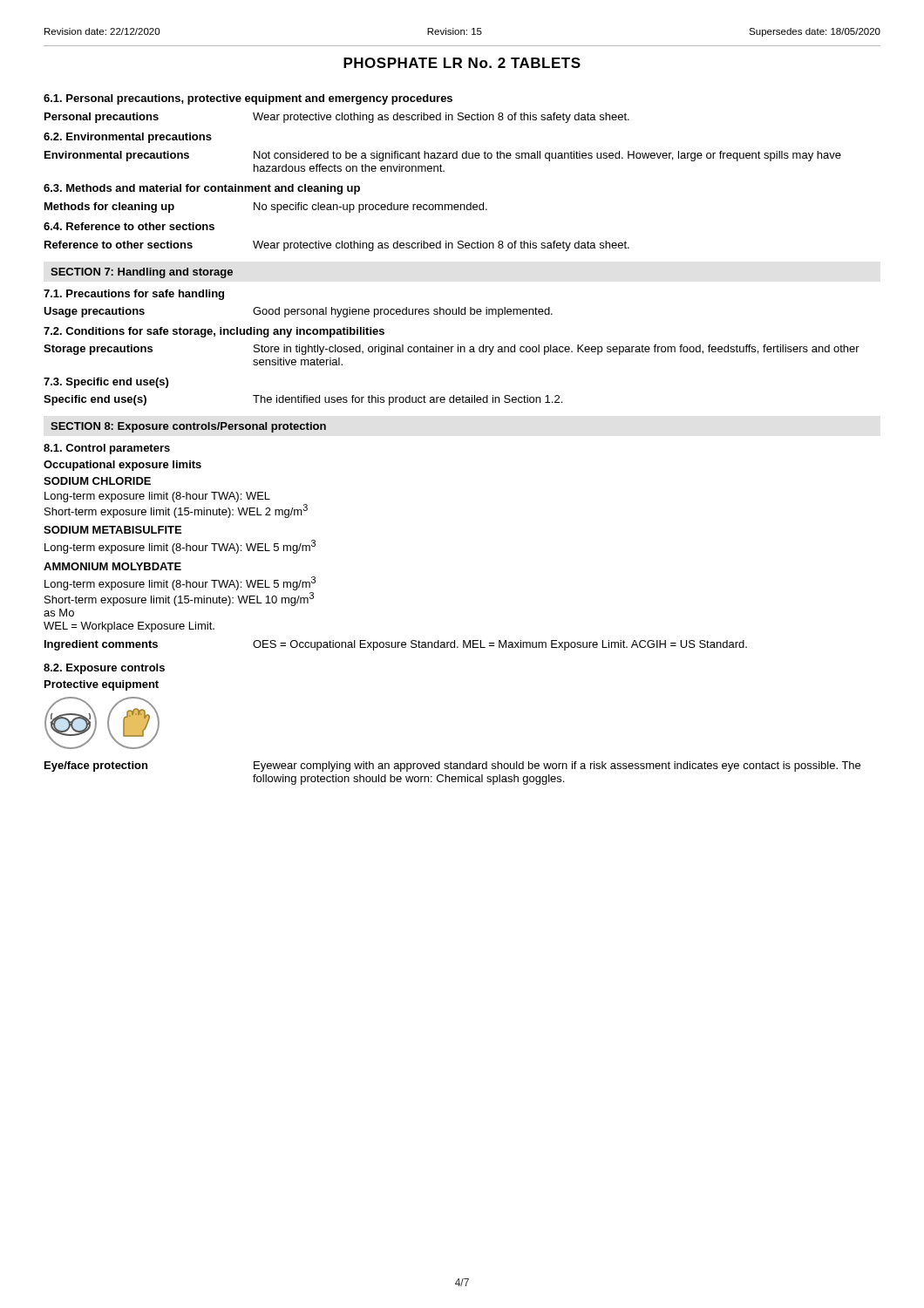924x1308 pixels.
Task: Click the section header that begins "6.4. Reference to other"
Action: pyautogui.click(x=129, y=226)
